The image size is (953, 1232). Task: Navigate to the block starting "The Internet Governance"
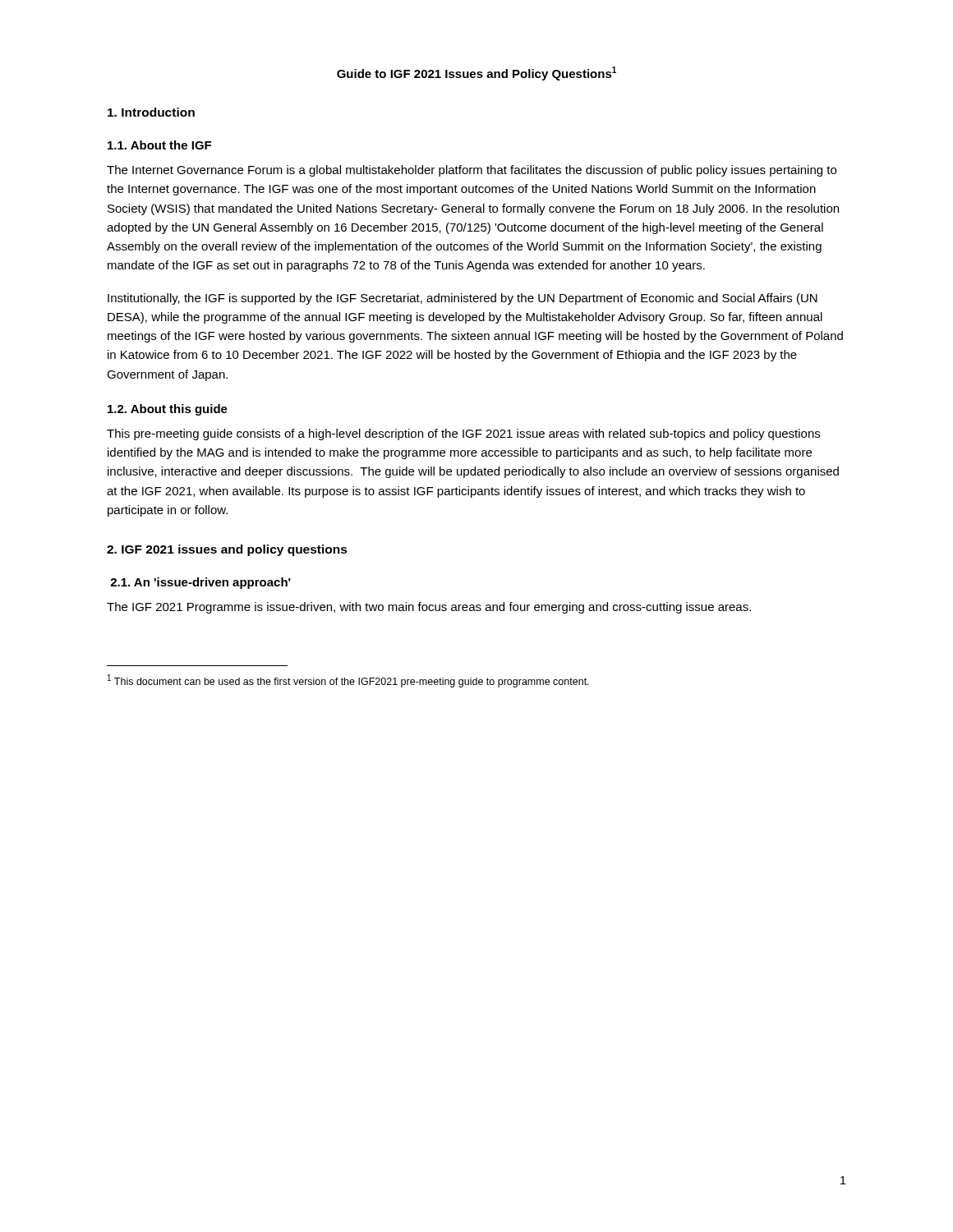pos(473,217)
